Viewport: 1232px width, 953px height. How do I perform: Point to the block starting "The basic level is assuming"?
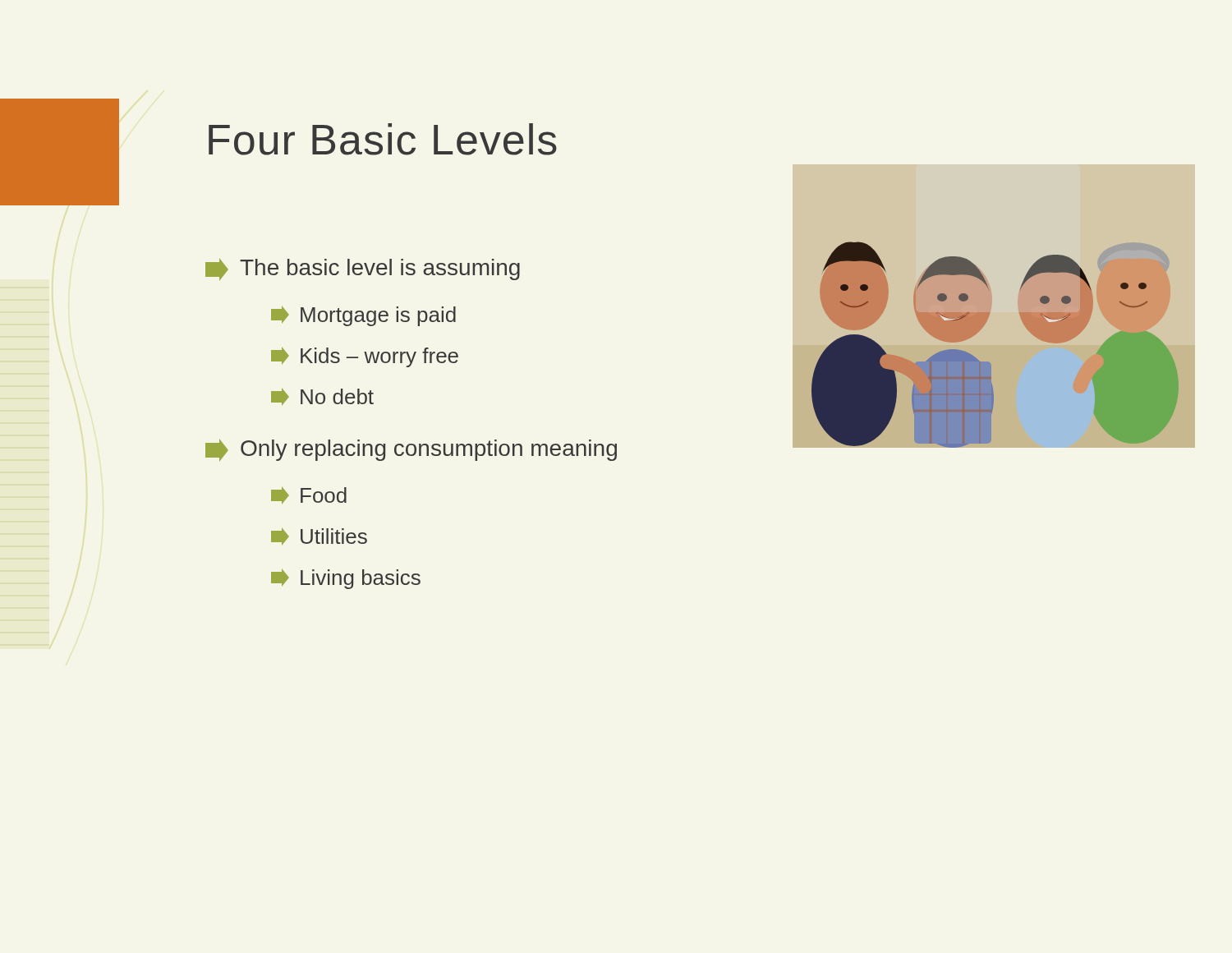(x=363, y=268)
